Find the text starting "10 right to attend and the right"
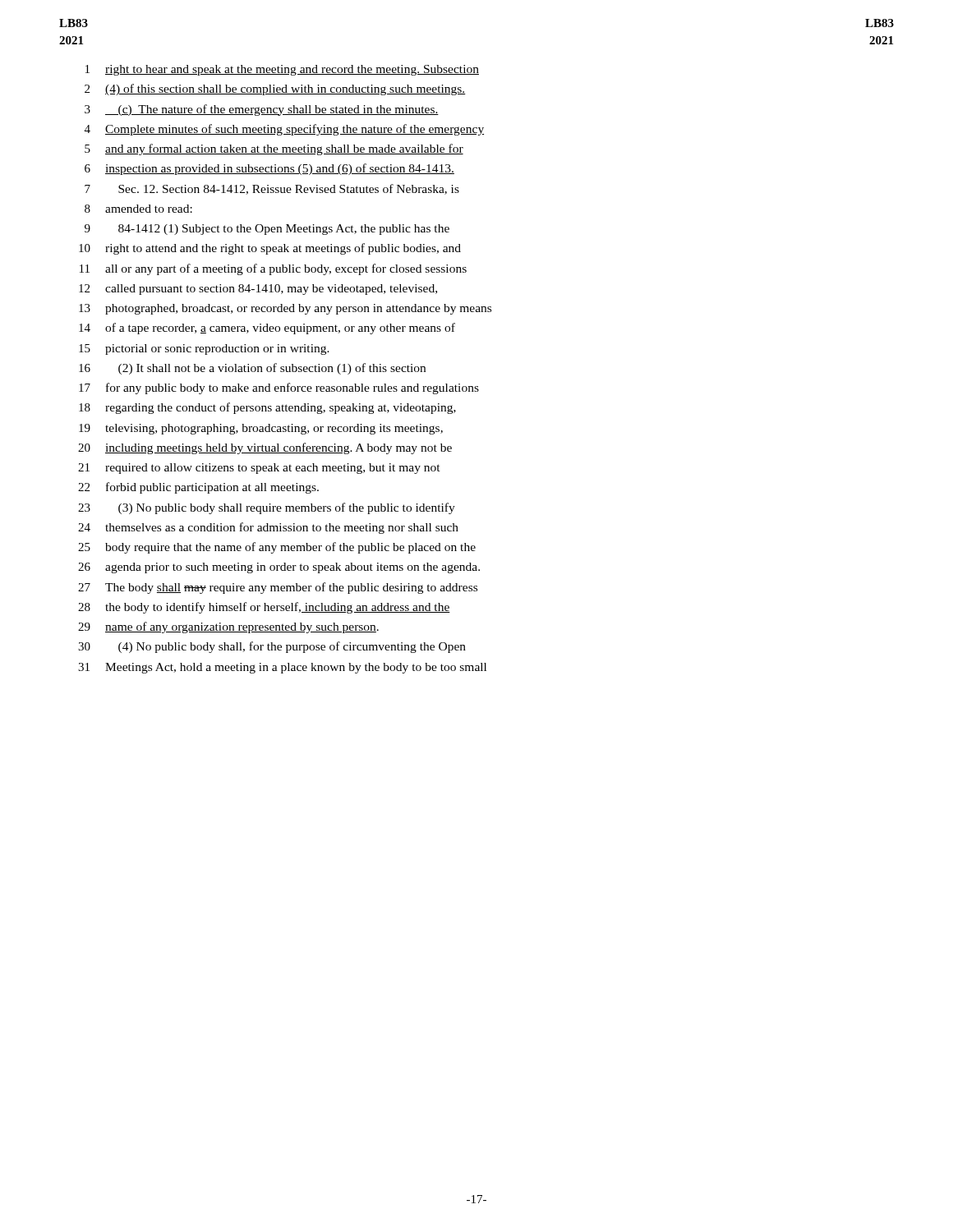Image resolution: width=953 pixels, height=1232 pixels. tap(270, 249)
